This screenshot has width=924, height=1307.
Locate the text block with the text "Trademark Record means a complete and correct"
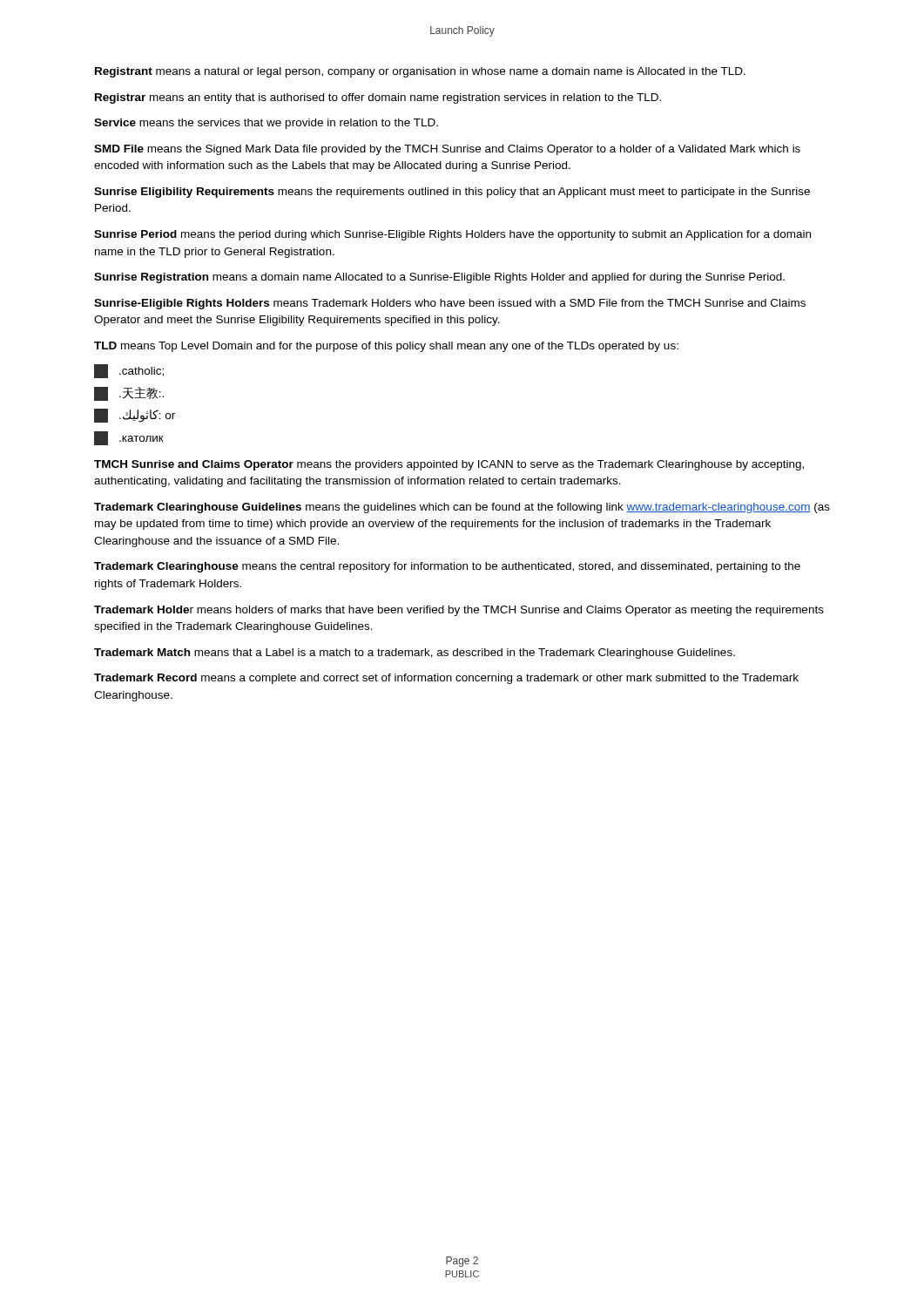tap(446, 686)
